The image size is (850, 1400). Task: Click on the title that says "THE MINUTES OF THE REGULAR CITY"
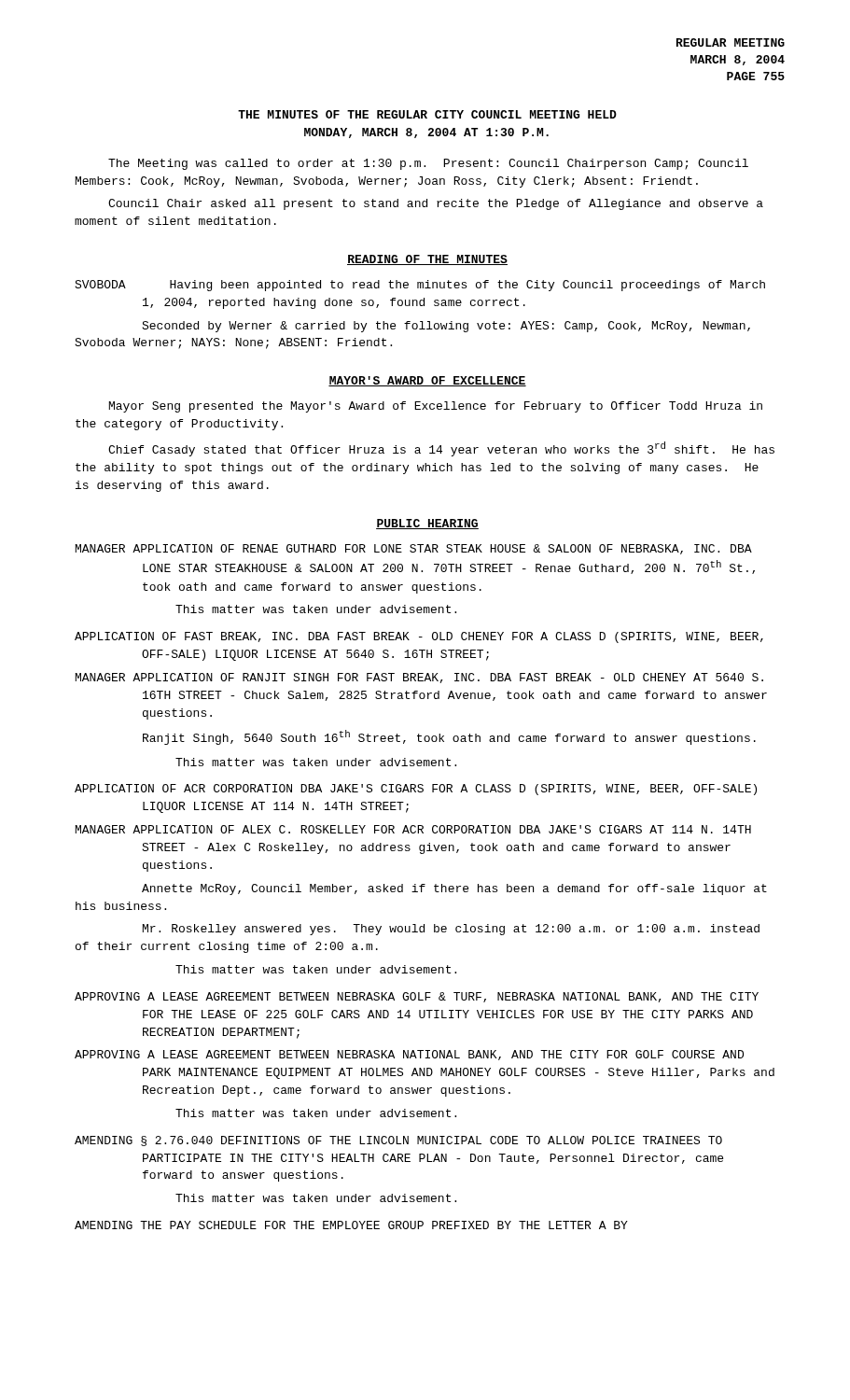click(x=427, y=124)
